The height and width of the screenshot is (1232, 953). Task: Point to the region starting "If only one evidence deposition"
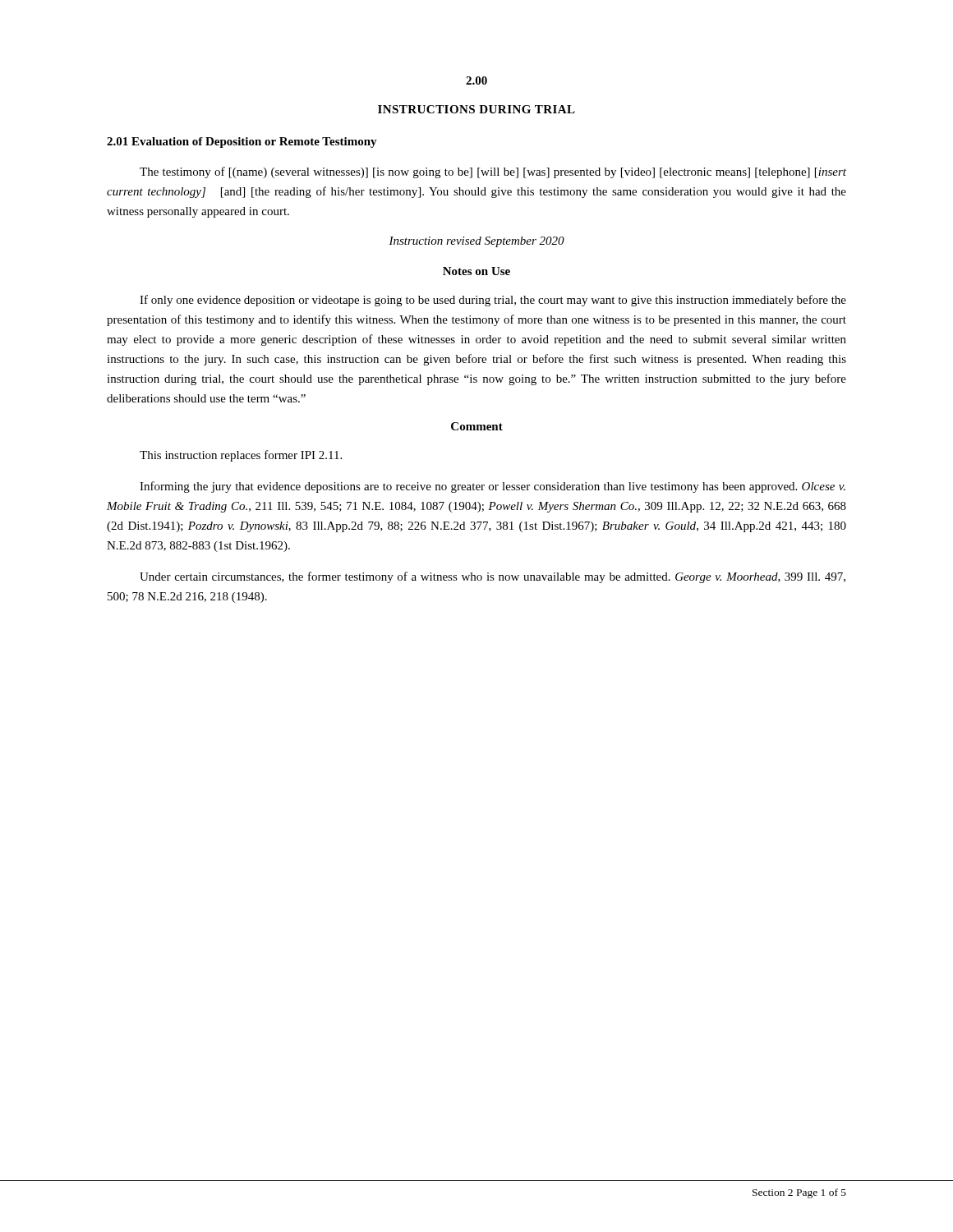[476, 349]
